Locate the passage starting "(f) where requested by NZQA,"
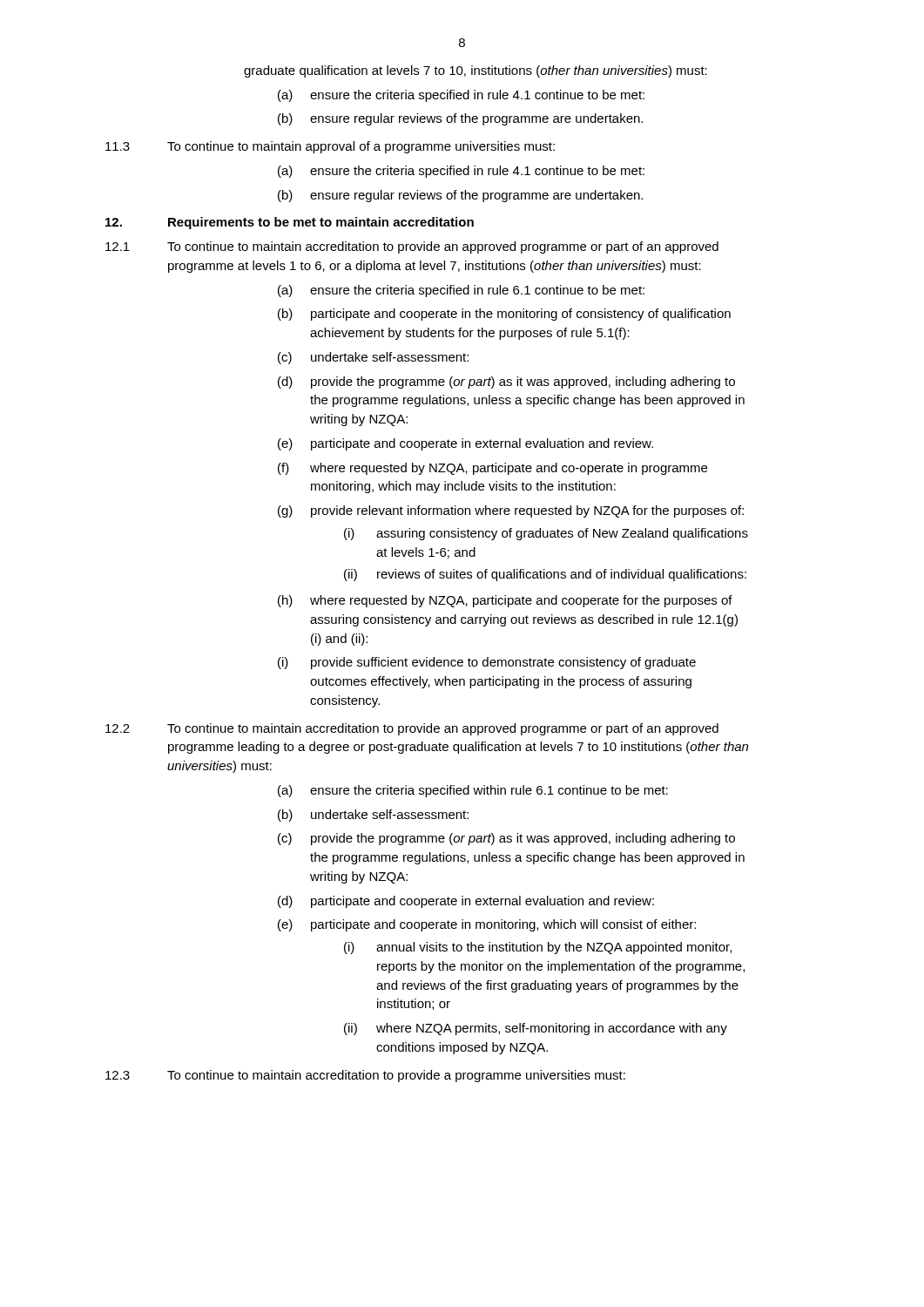Viewport: 924px width, 1307px height. 513,477
